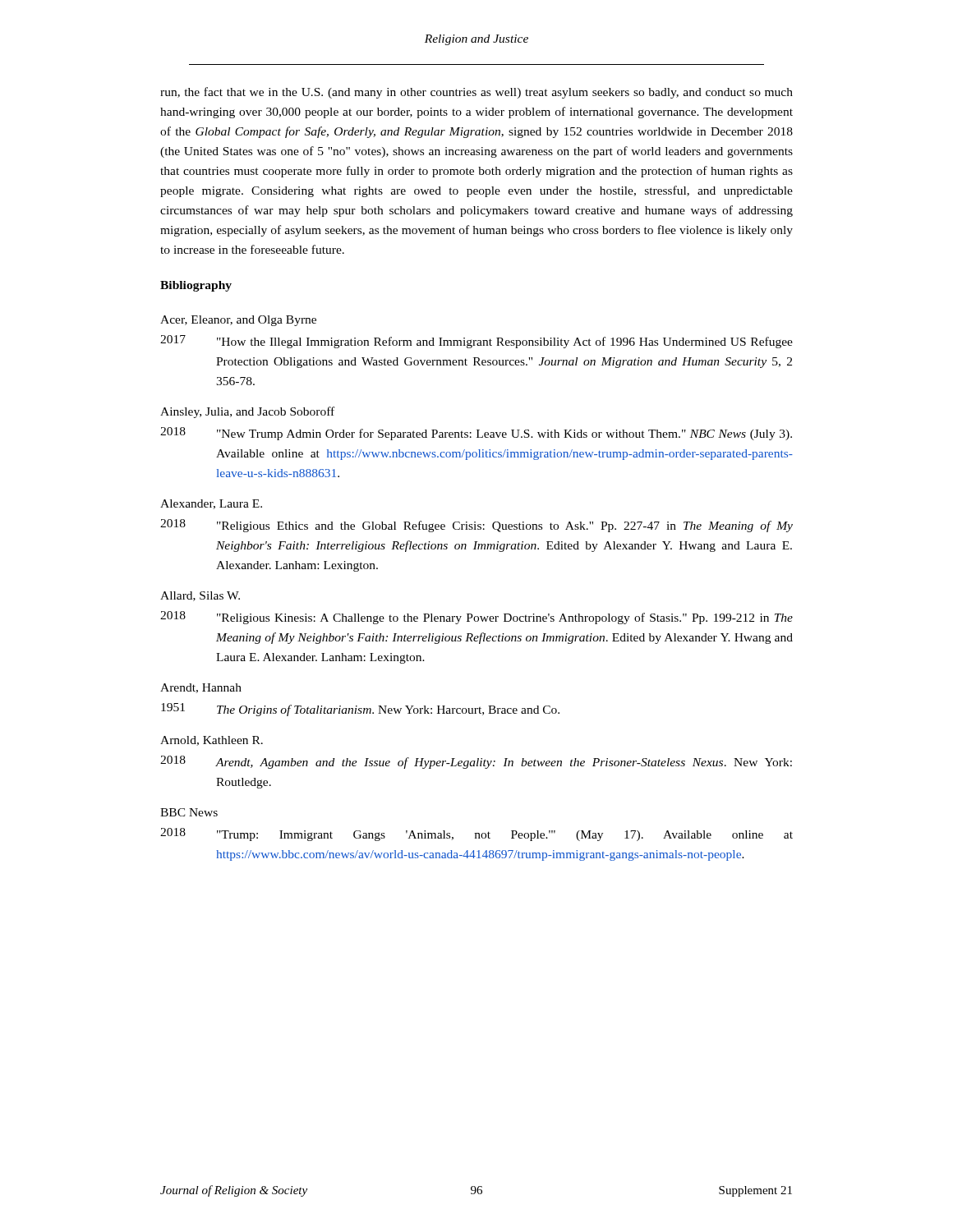Image resolution: width=953 pixels, height=1232 pixels.
Task: Select the text block with the text "Arnold, Kathleen R. 2018 Arendt, Agamben"
Action: pyautogui.click(x=476, y=762)
